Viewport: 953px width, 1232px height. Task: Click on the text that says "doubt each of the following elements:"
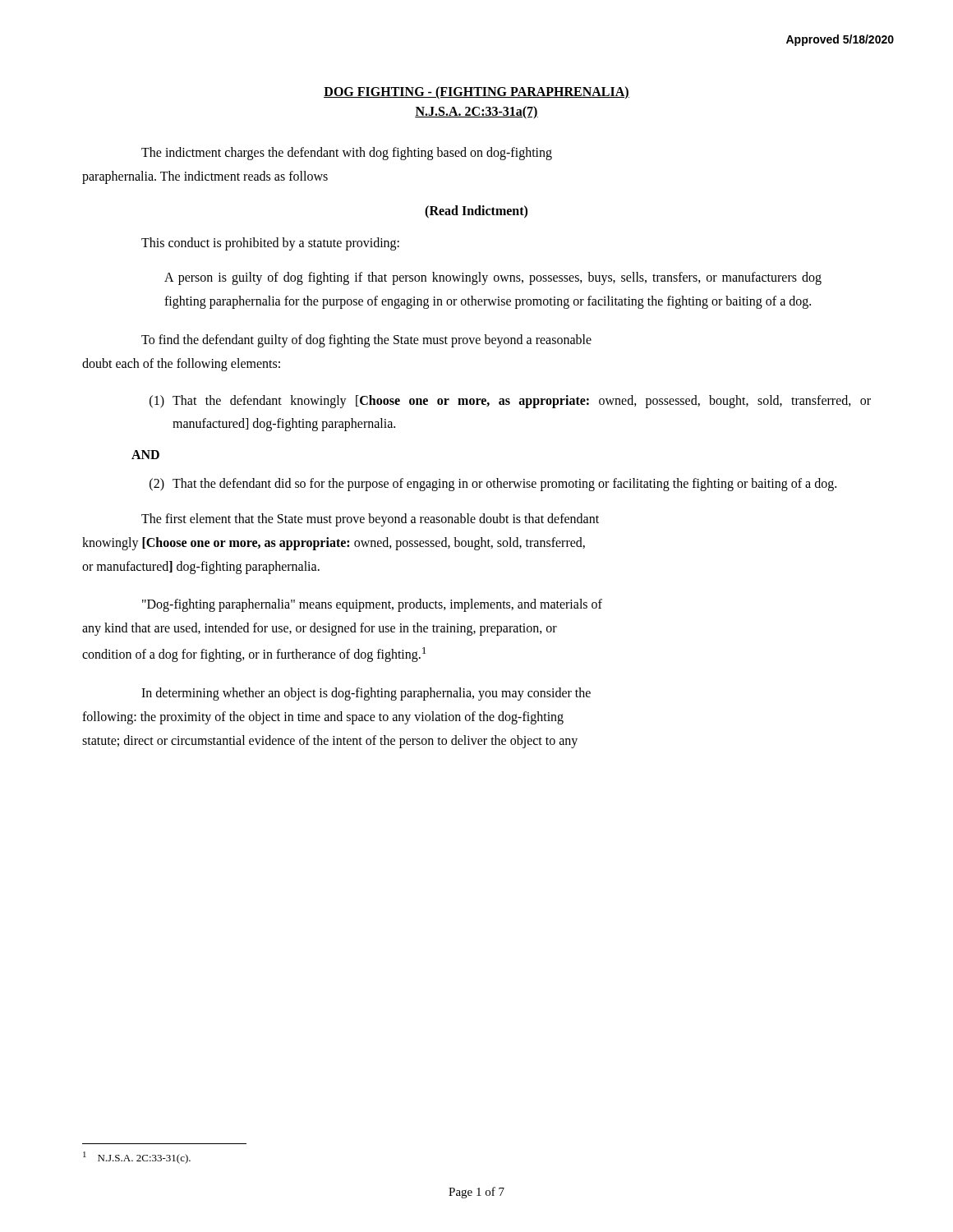[x=182, y=363]
